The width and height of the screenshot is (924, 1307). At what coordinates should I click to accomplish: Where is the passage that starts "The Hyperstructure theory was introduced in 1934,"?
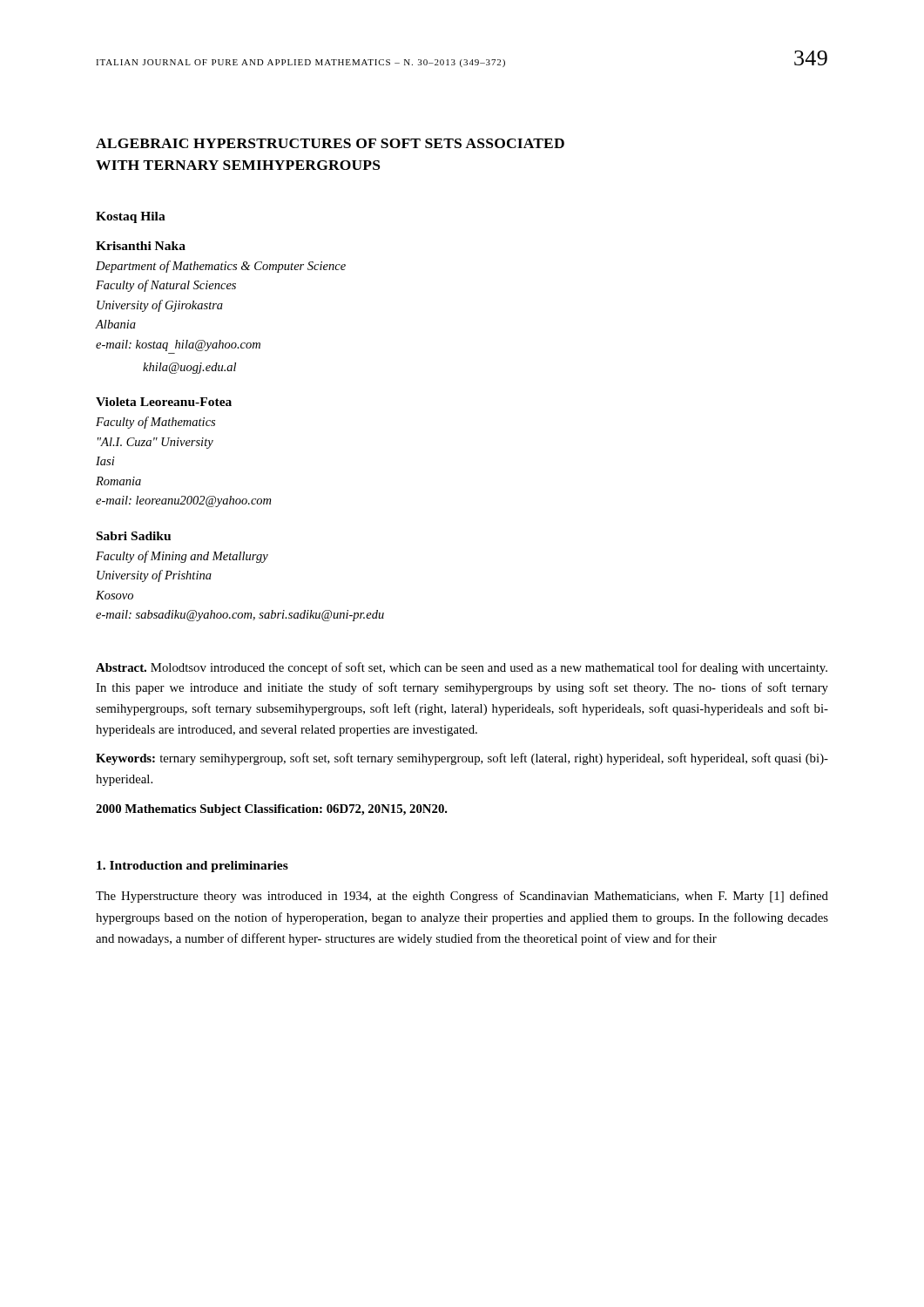[462, 917]
